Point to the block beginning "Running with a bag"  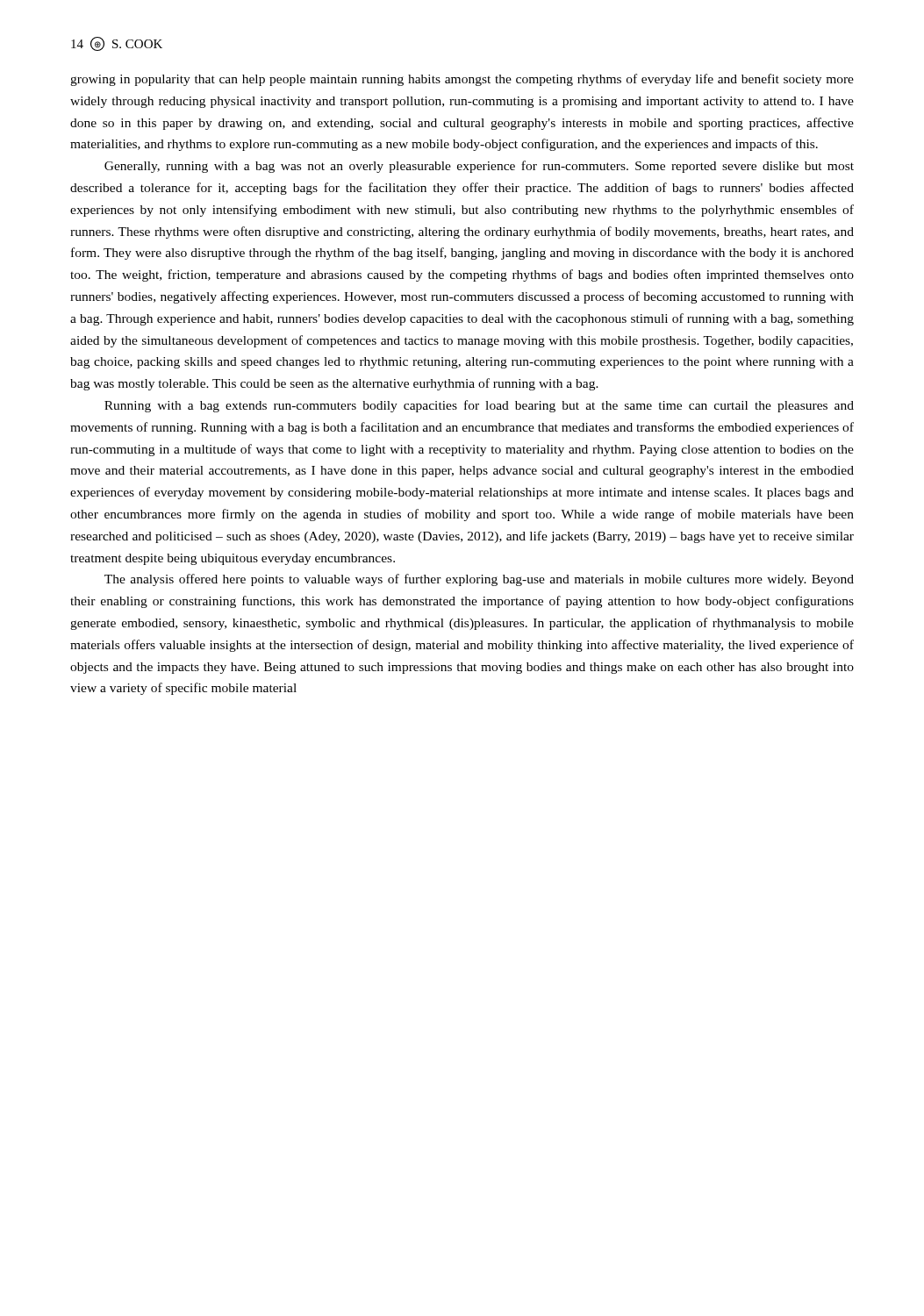tap(462, 482)
